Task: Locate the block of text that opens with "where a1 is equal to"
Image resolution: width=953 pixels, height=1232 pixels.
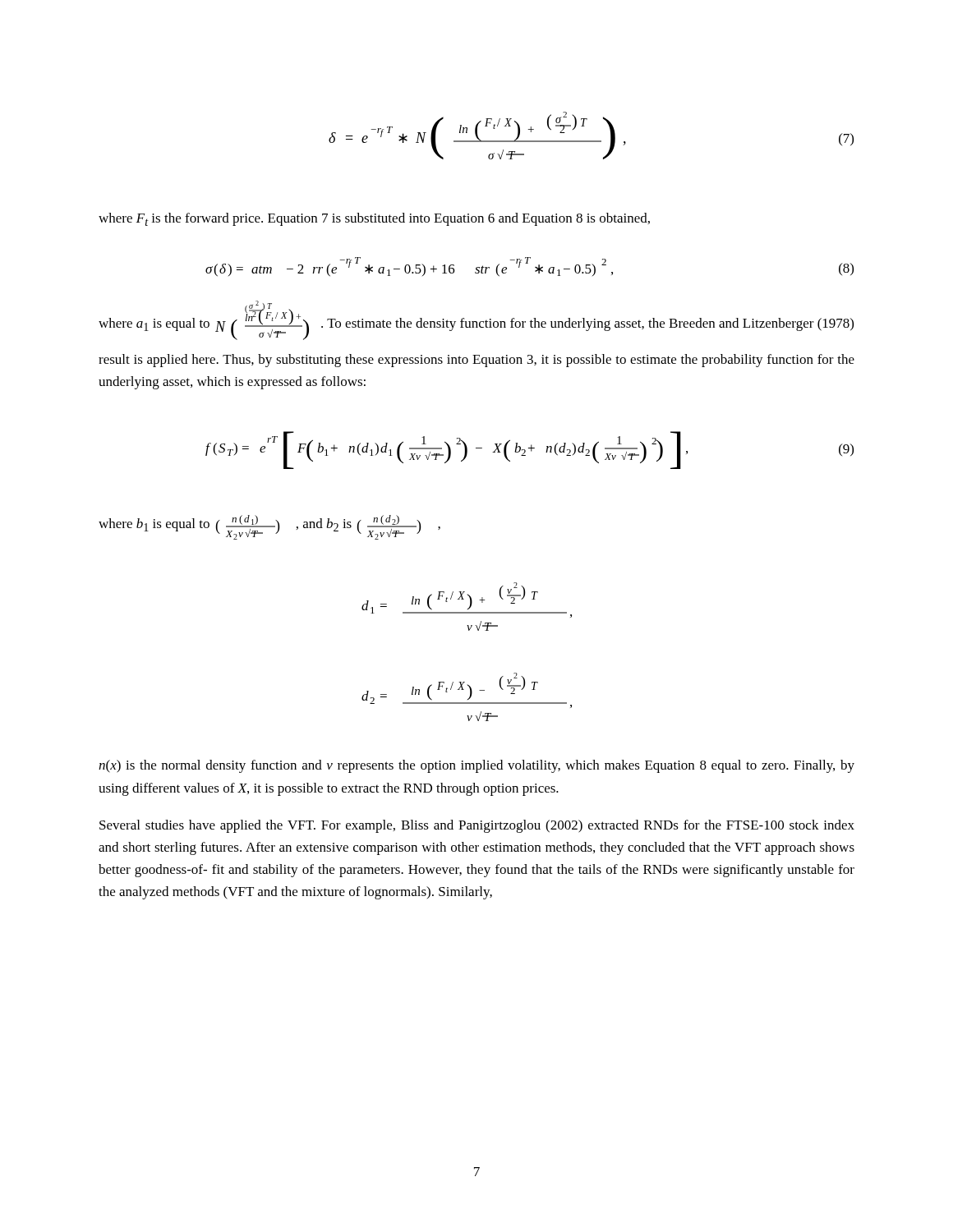Action: [x=476, y=345]
